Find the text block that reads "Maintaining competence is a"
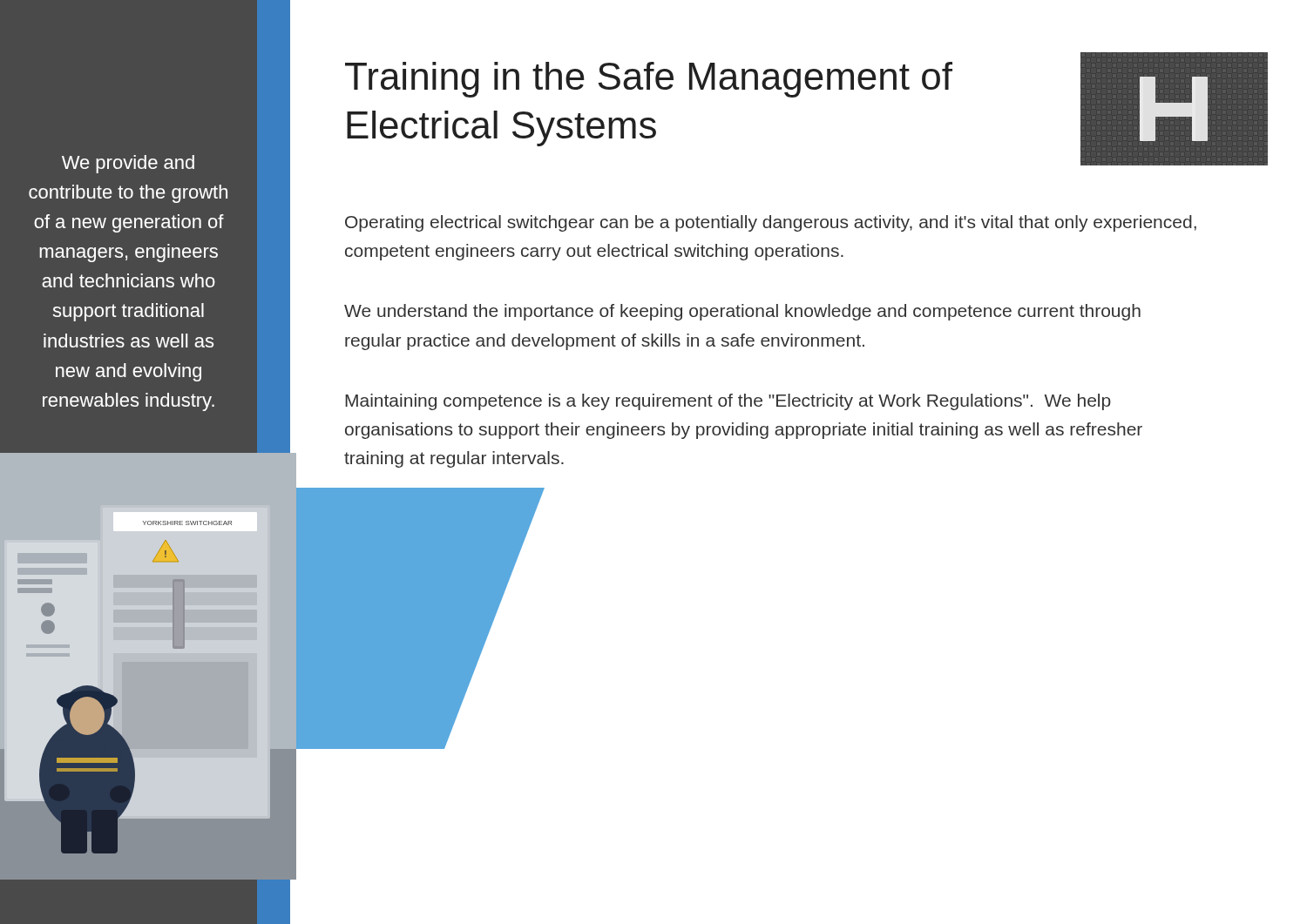The image size is (1307, 924). 743,429
